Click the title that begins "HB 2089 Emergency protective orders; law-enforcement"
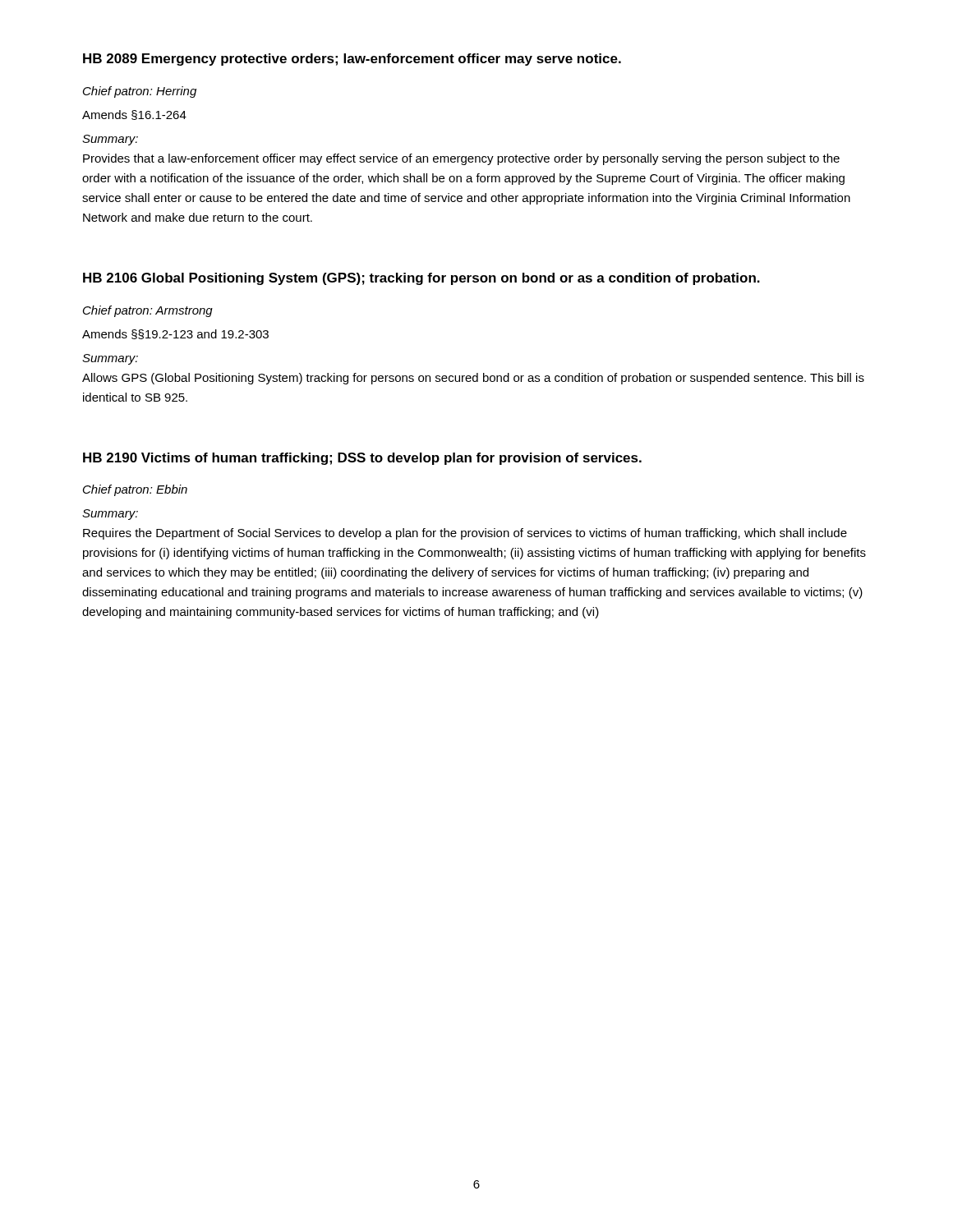953x1232 pixels. (x=352, y=59)
